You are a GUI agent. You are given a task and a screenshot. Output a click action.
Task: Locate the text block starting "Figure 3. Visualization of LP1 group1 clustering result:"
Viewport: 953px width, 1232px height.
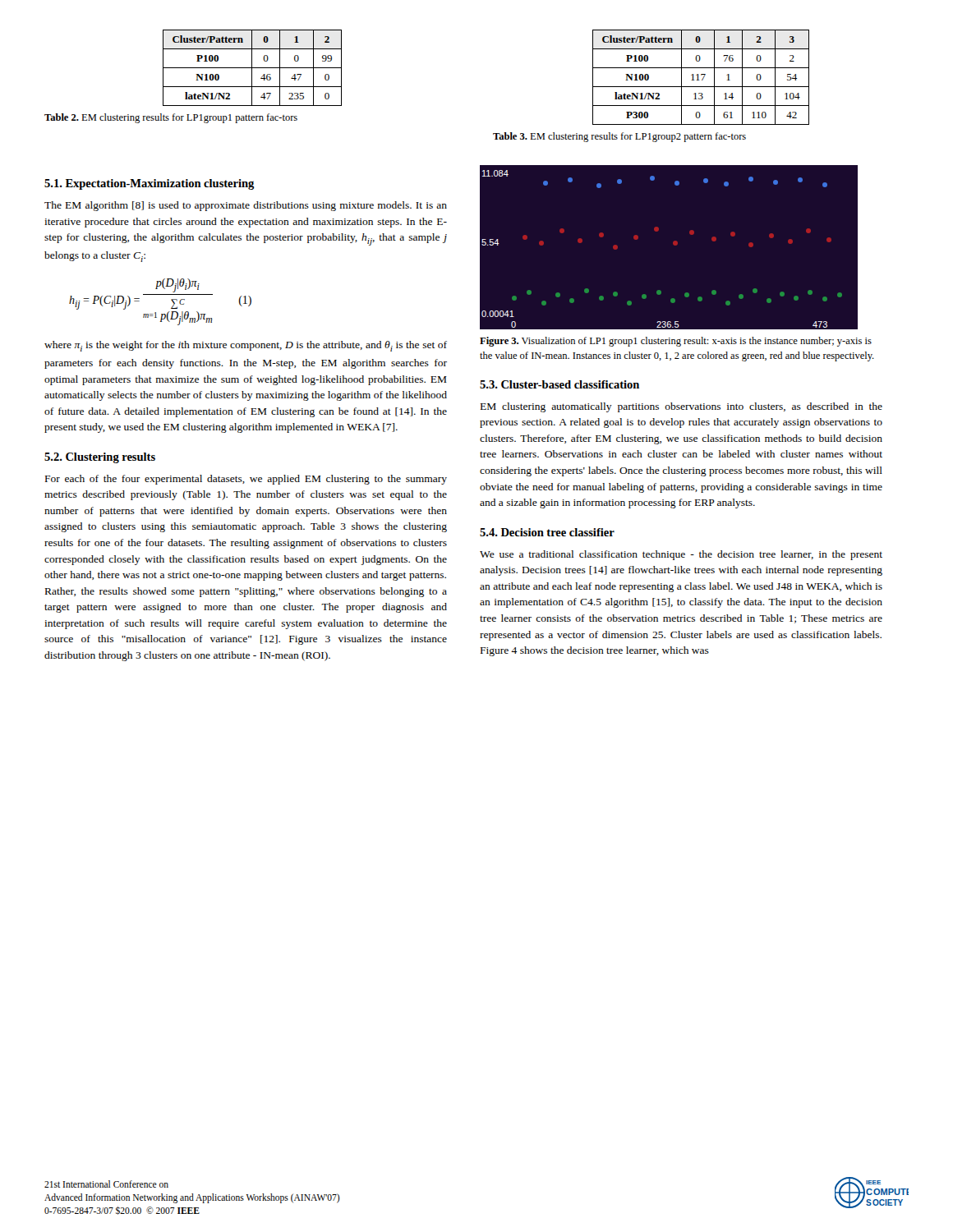click(677, 348)
